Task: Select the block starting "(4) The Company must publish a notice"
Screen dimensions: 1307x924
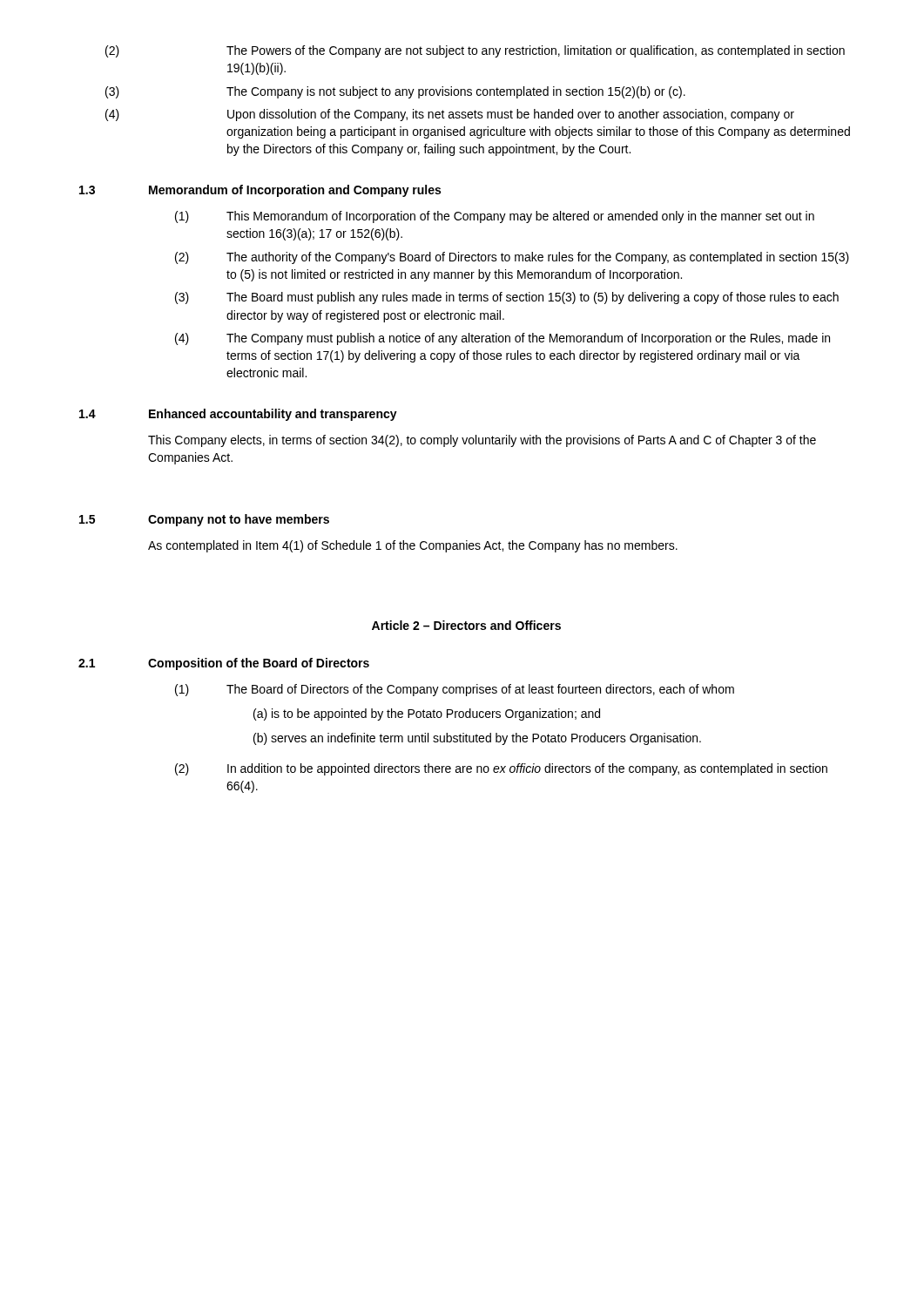Action: [x=501, y=356]
